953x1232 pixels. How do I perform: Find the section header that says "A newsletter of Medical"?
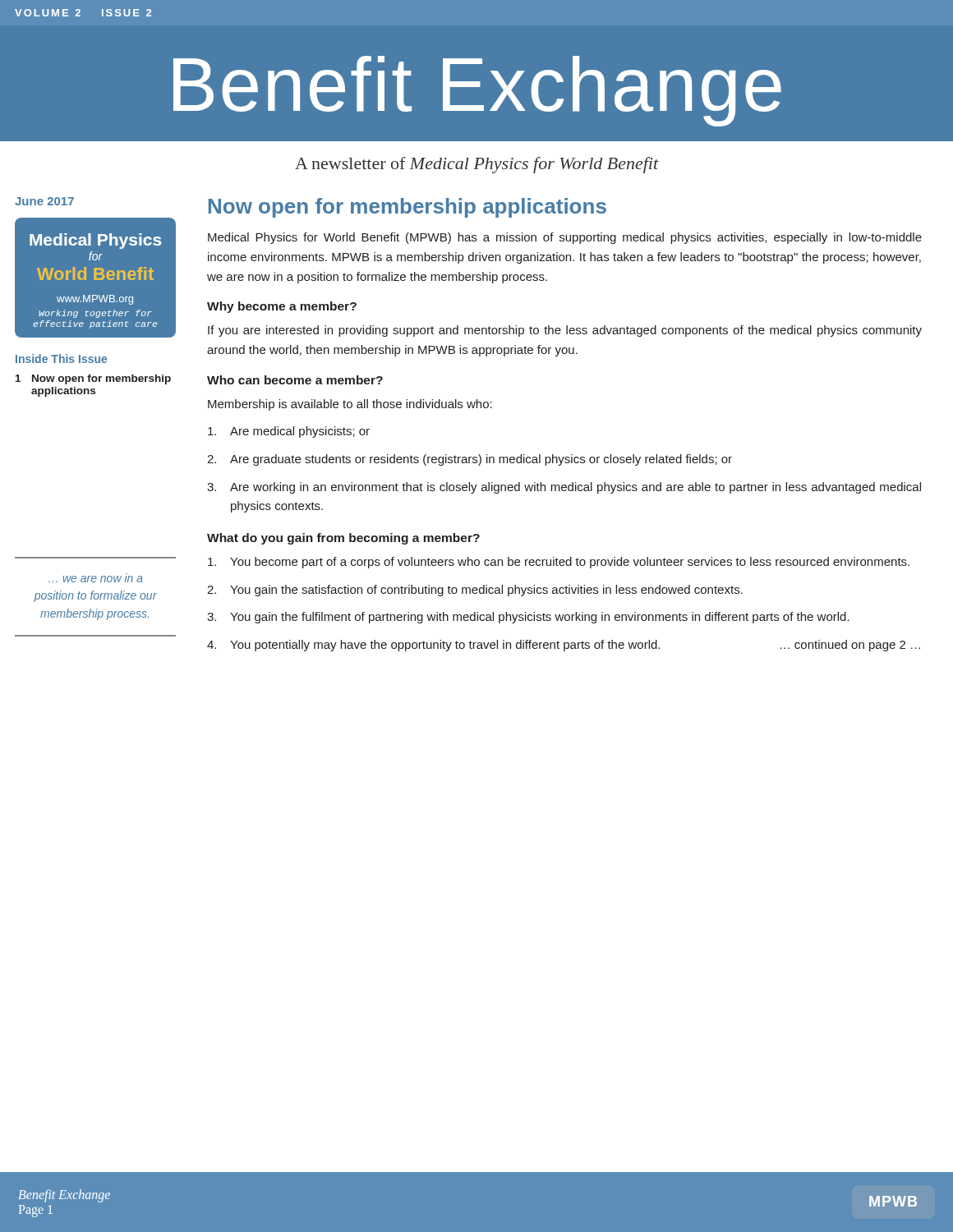476,163
